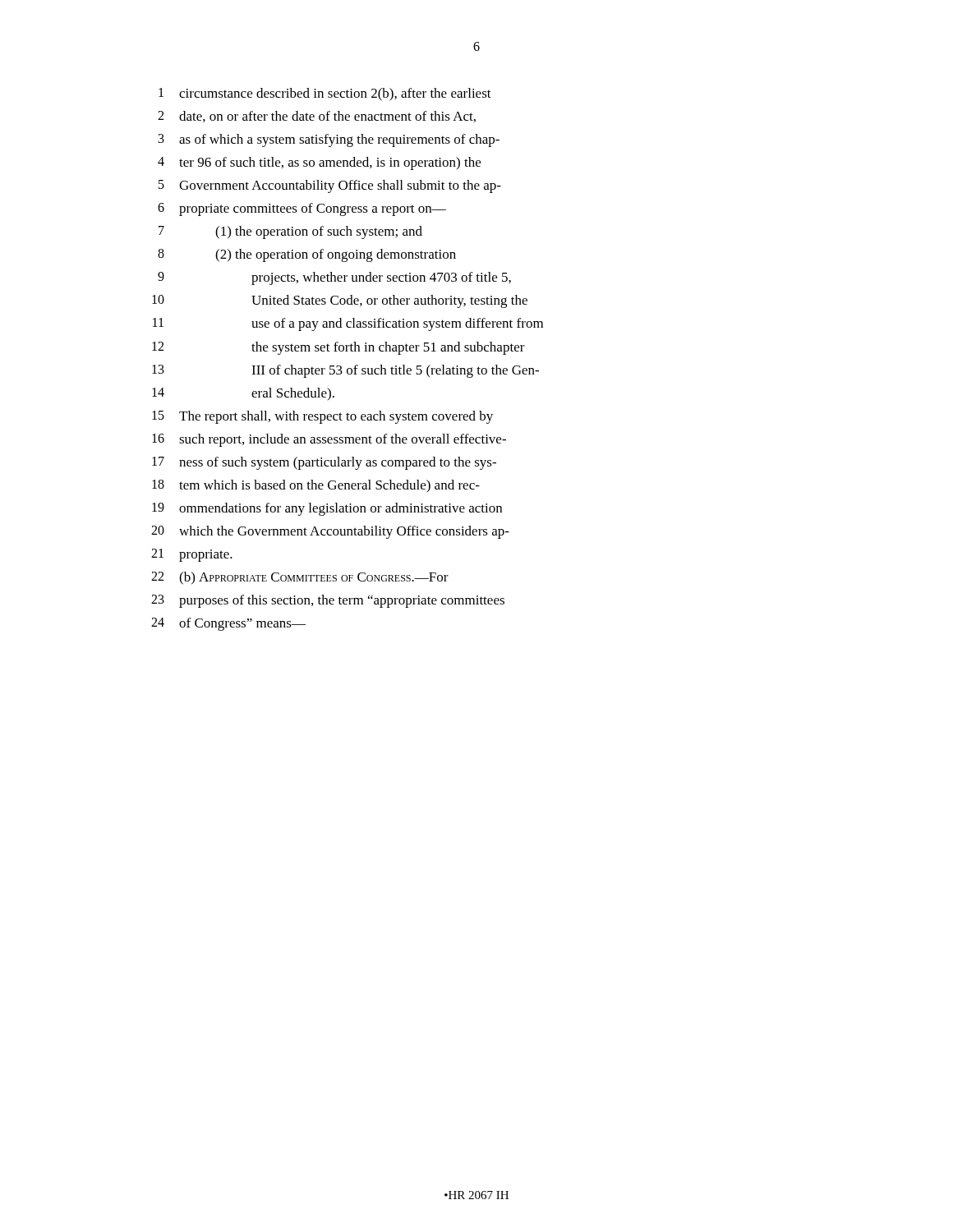Point to the element starting "10 United States"
953x1232 pixels.
click(488, 301)
